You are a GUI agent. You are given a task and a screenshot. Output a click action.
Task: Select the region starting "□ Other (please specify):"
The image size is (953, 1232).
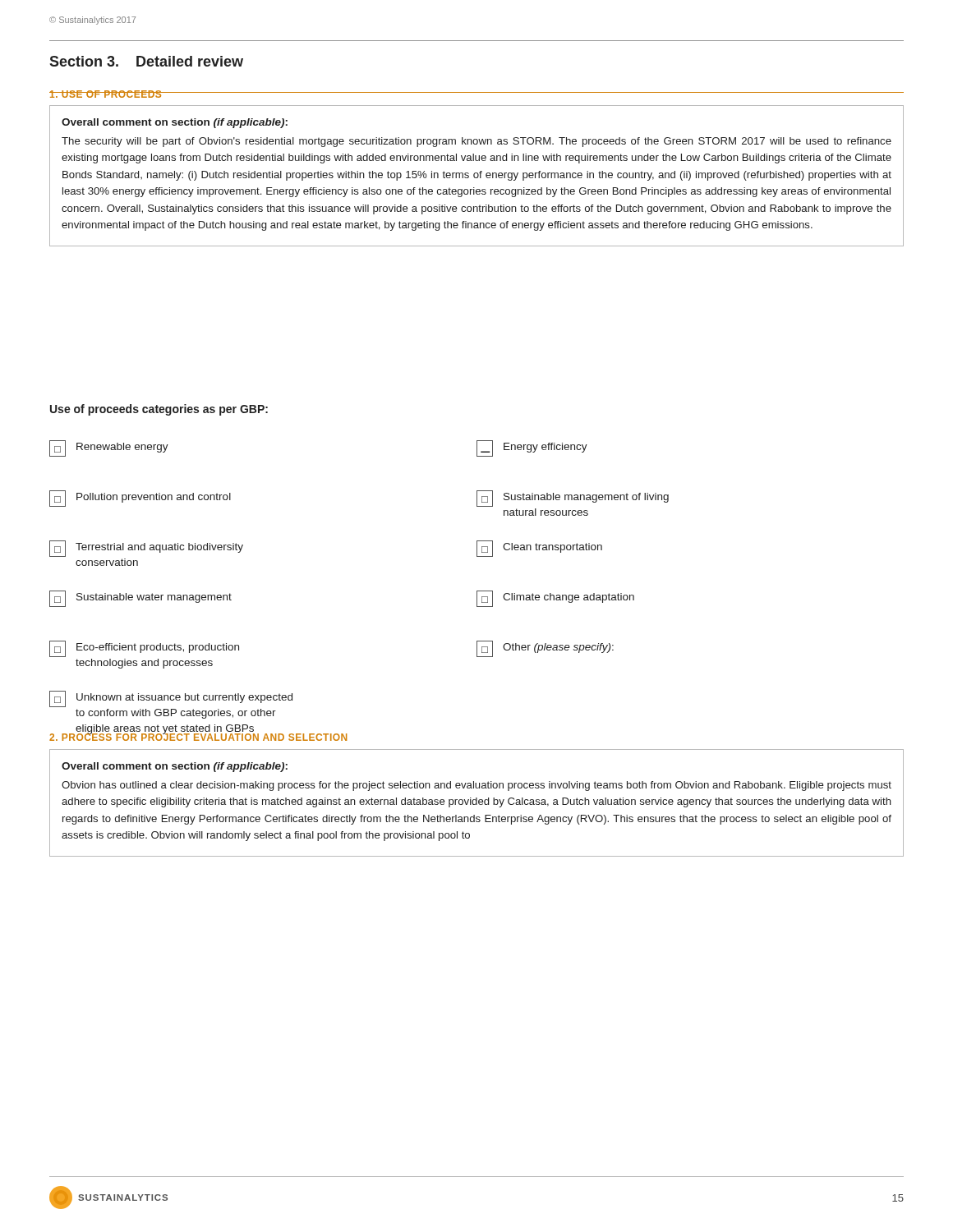point(545,648)
